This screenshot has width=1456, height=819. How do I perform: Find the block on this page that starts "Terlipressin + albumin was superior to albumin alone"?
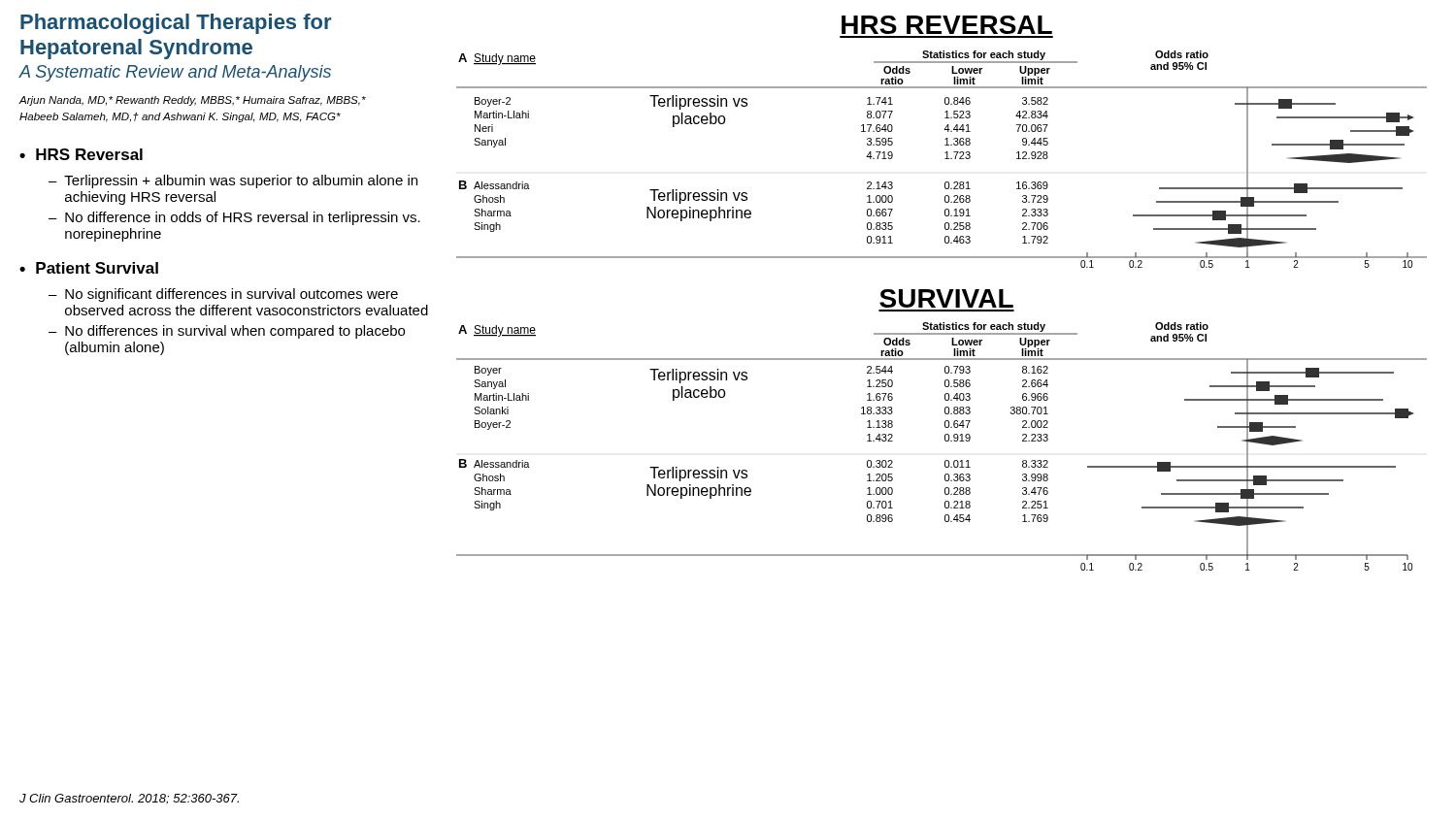248,188
